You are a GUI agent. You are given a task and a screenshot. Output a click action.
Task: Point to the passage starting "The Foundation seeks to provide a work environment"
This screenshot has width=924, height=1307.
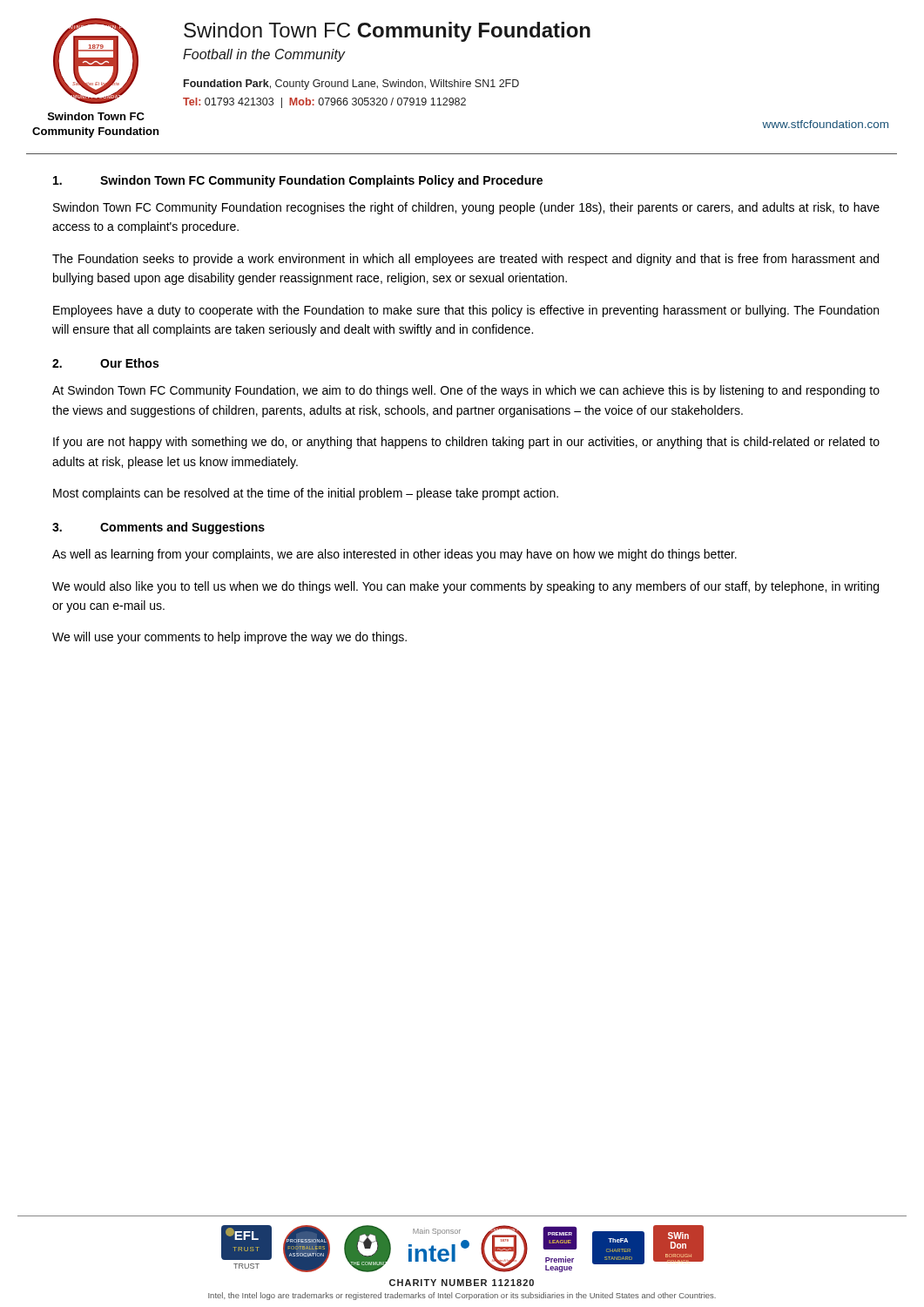[466, 268]
